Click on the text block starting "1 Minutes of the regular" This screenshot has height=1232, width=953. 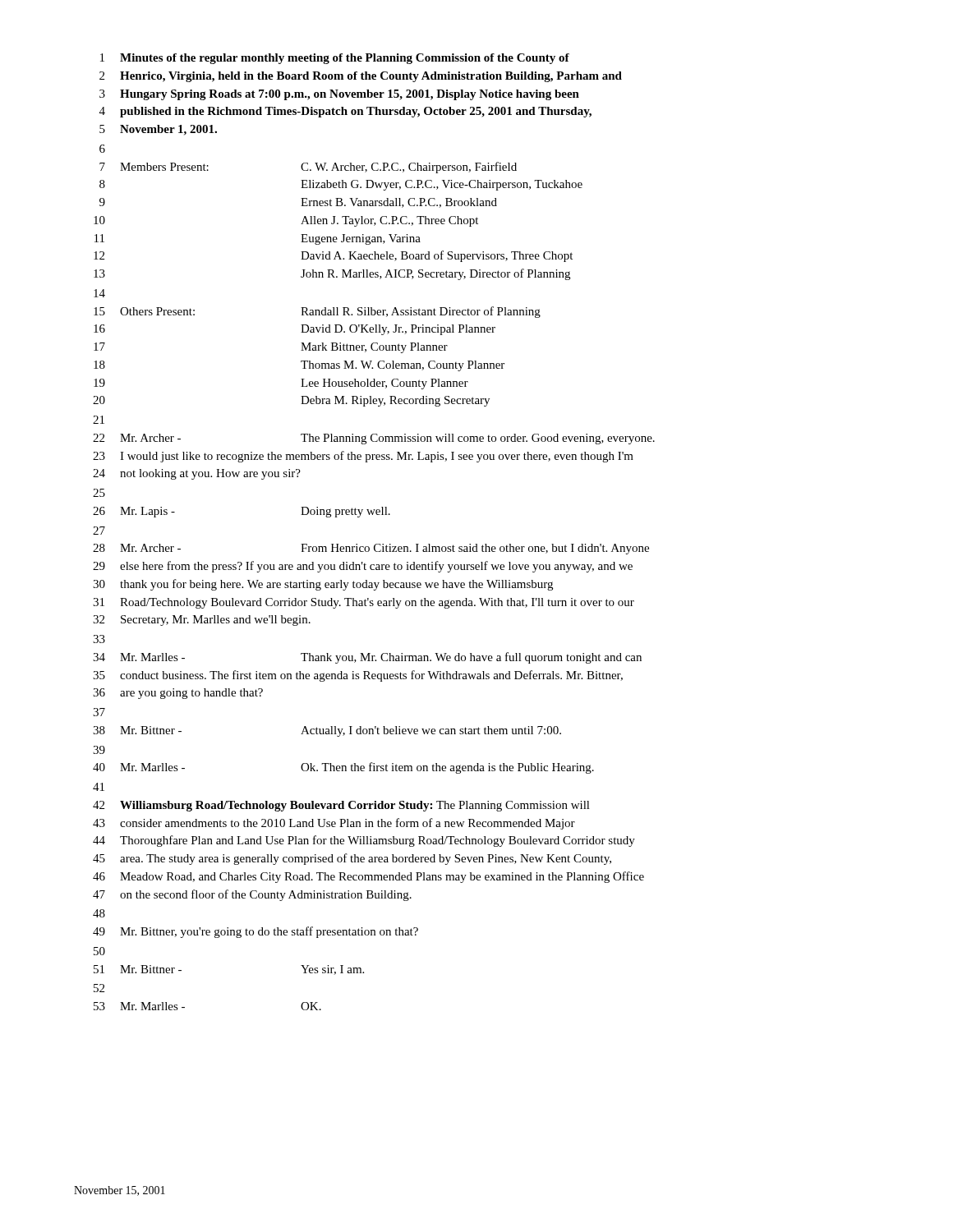tap(476, 94)
